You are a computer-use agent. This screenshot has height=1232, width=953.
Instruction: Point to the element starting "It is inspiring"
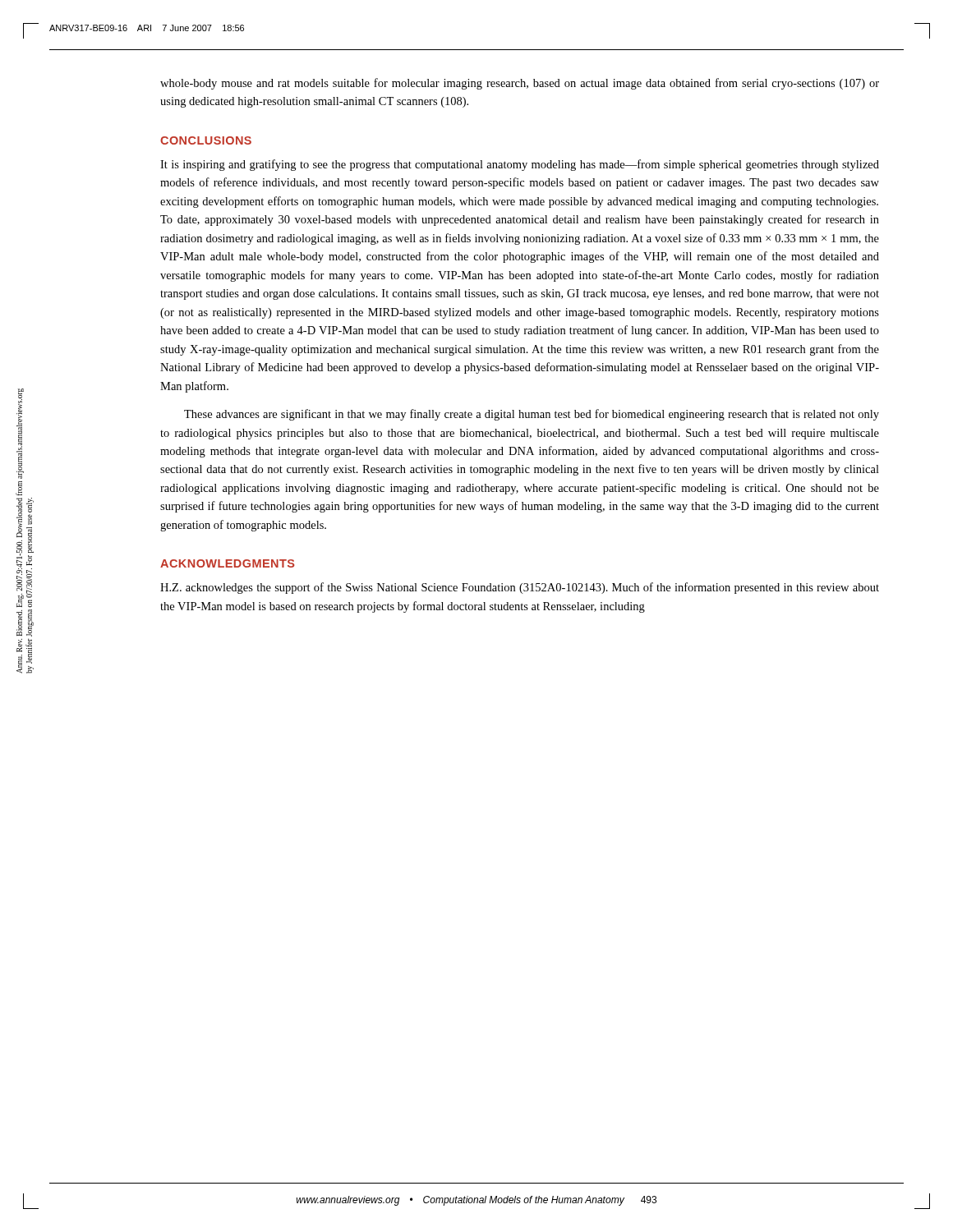pyautogui.click(x=520, y=275)
